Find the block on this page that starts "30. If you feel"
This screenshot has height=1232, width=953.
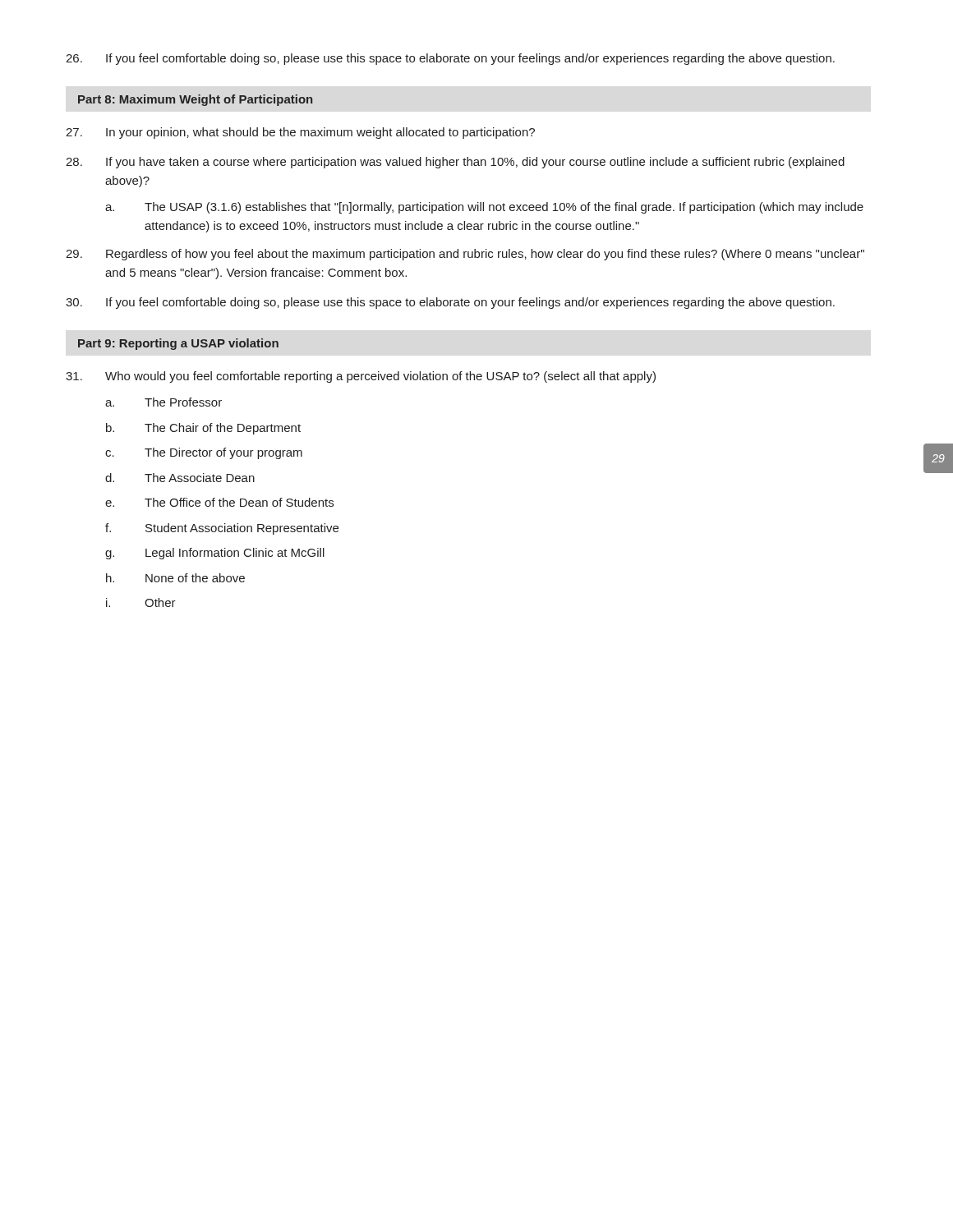click(468, 302)
